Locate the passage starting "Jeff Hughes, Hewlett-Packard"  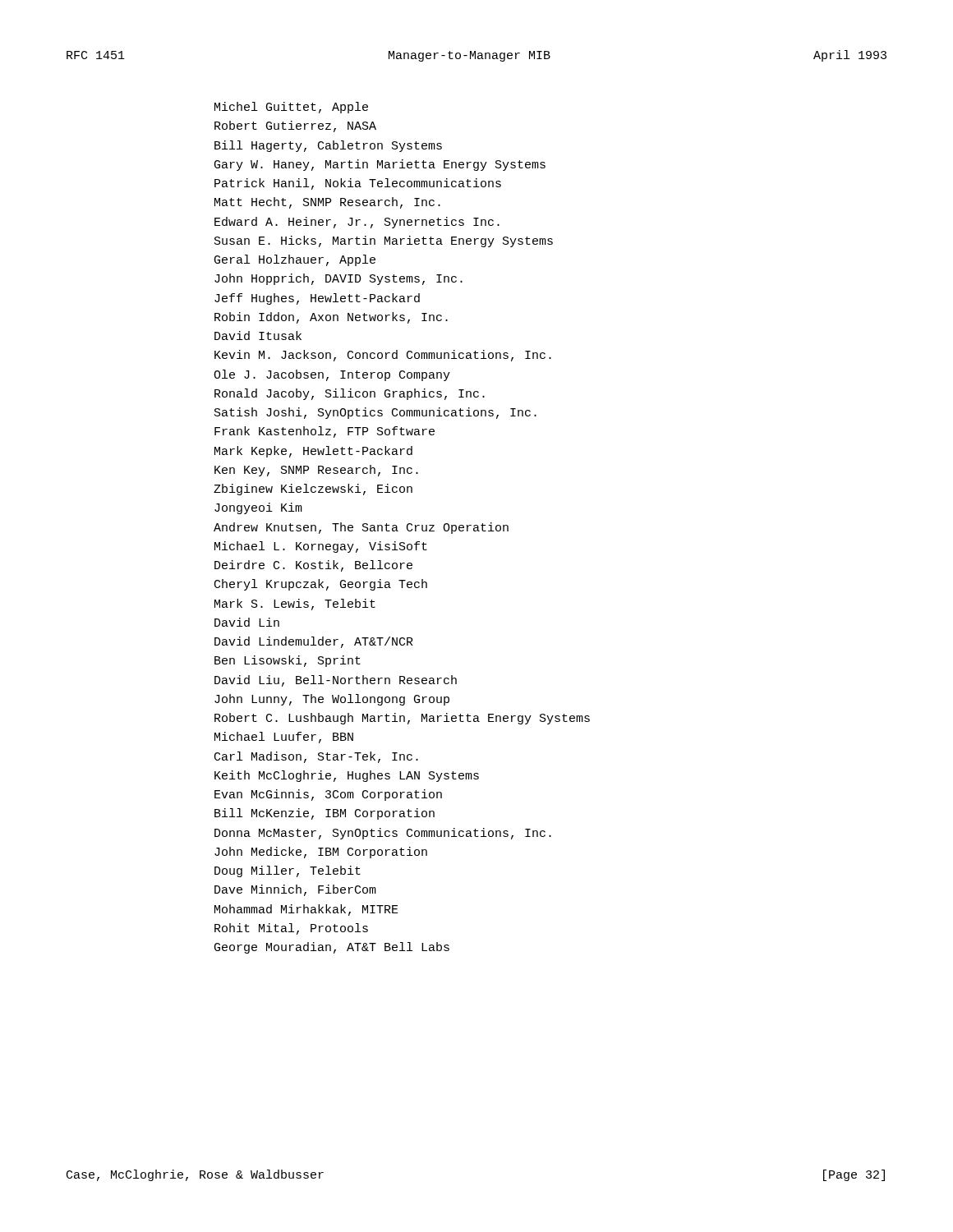[x=317, y=299]
